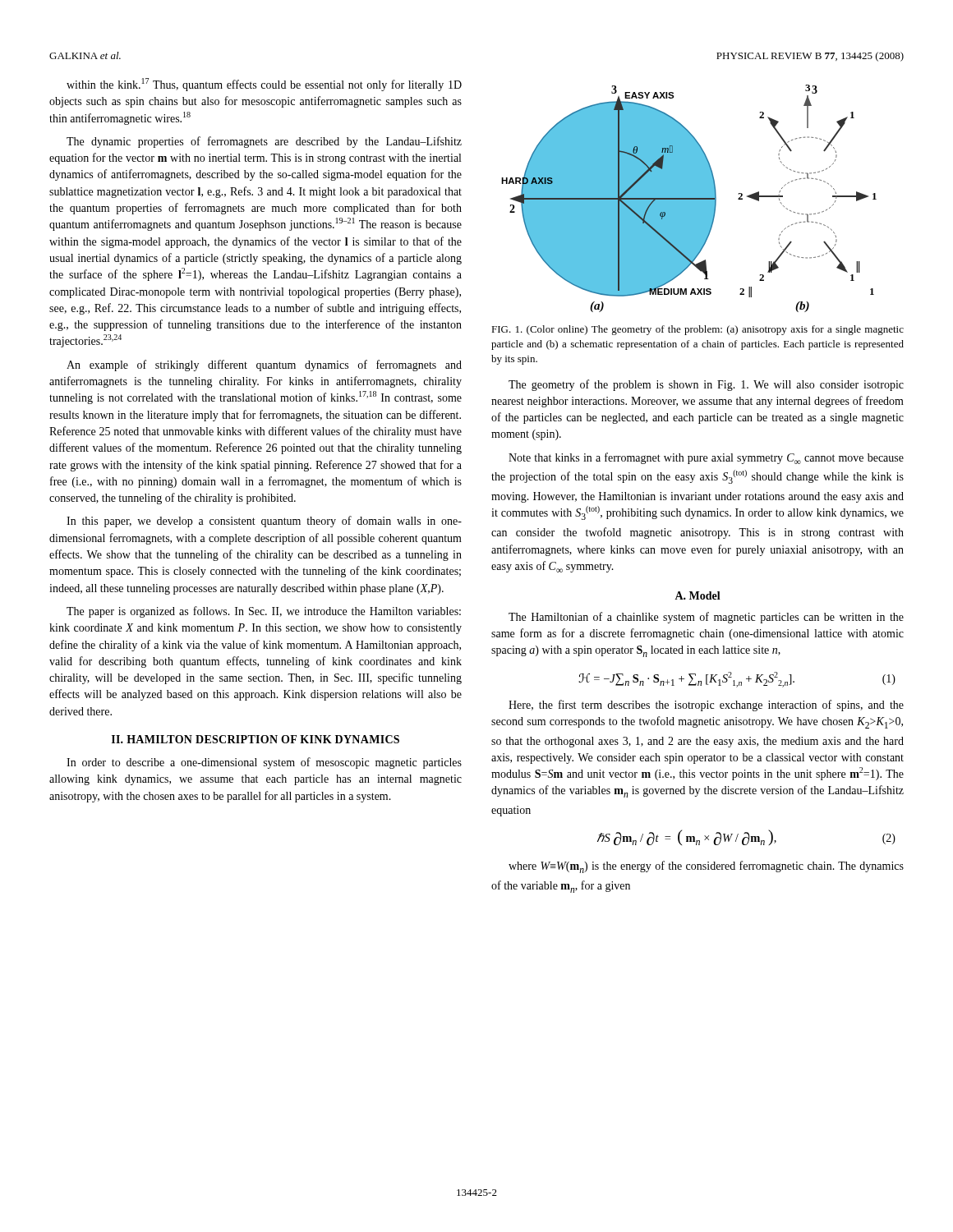Select the text block with the text "The paper is organized as follows. In Sec."
The width and height of the screenshot is (953, 1232).
(x=255, y=662)
